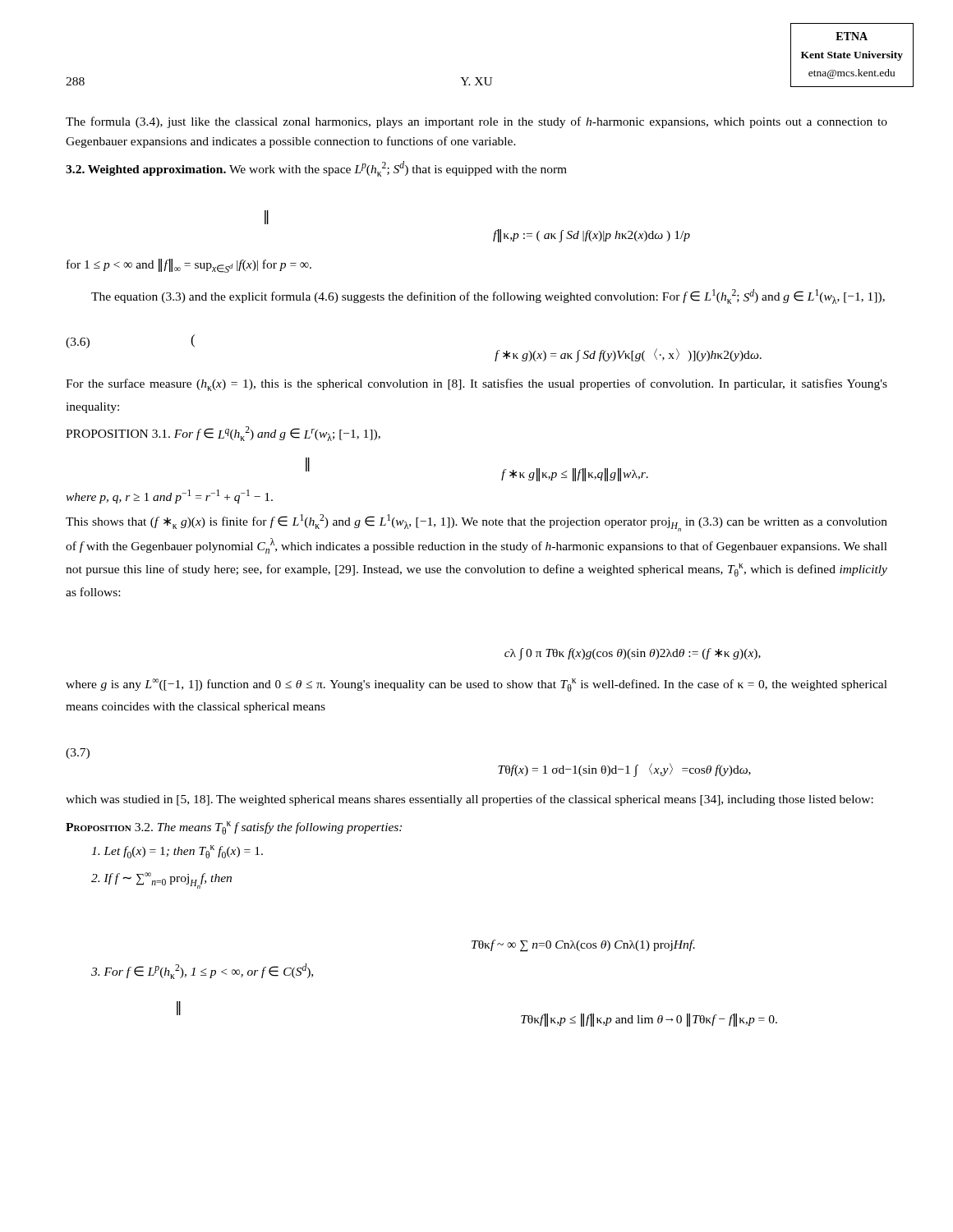
Task: Find the formula on this page that starts "Tθκf ~ ∞ ∑ n=0 Cnλ(cos θ) Cnλ(1)"
Action: click(x=583, y=946)
